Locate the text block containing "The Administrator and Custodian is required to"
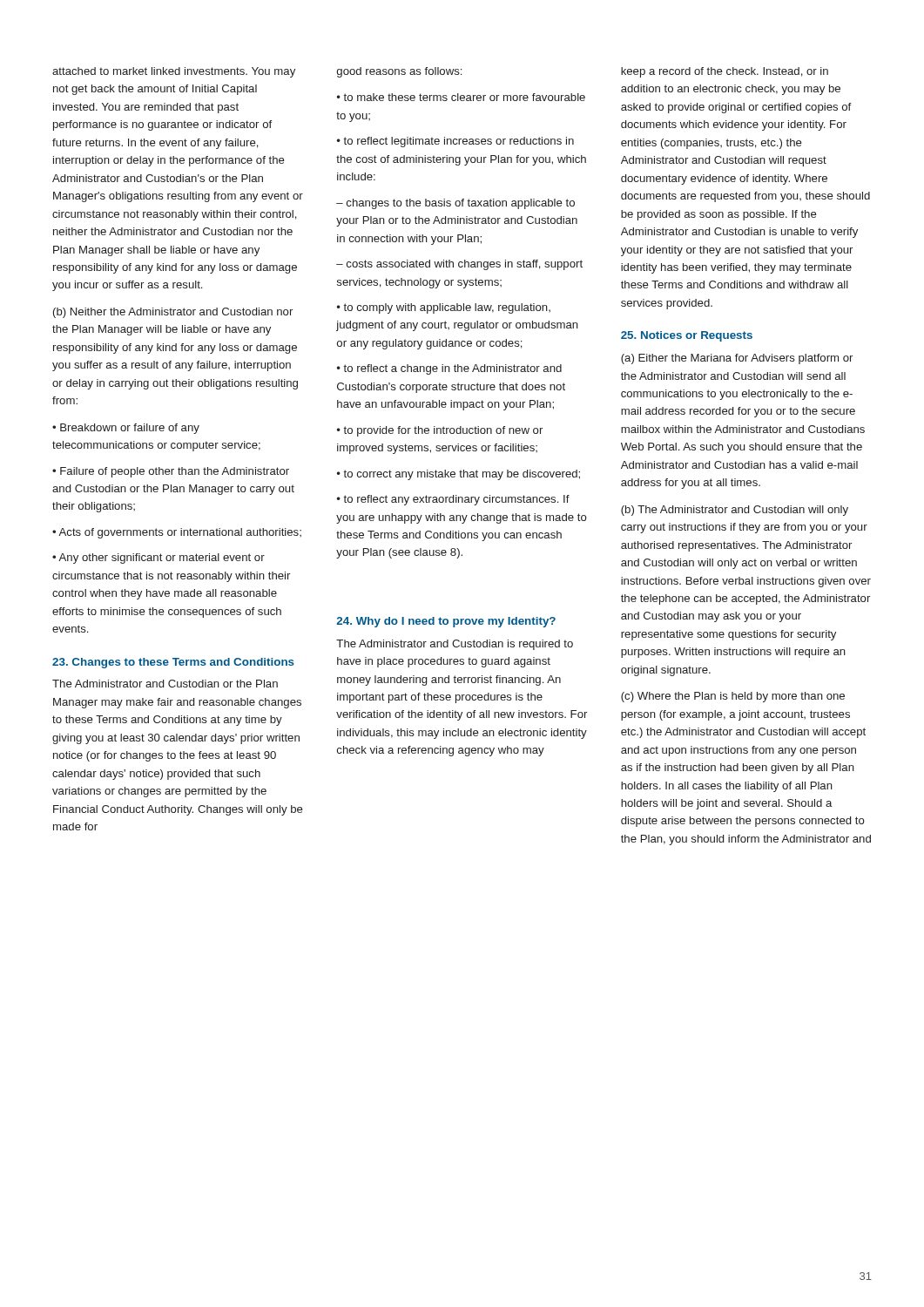The image size is (924, 1307). [x=462, y=697]
